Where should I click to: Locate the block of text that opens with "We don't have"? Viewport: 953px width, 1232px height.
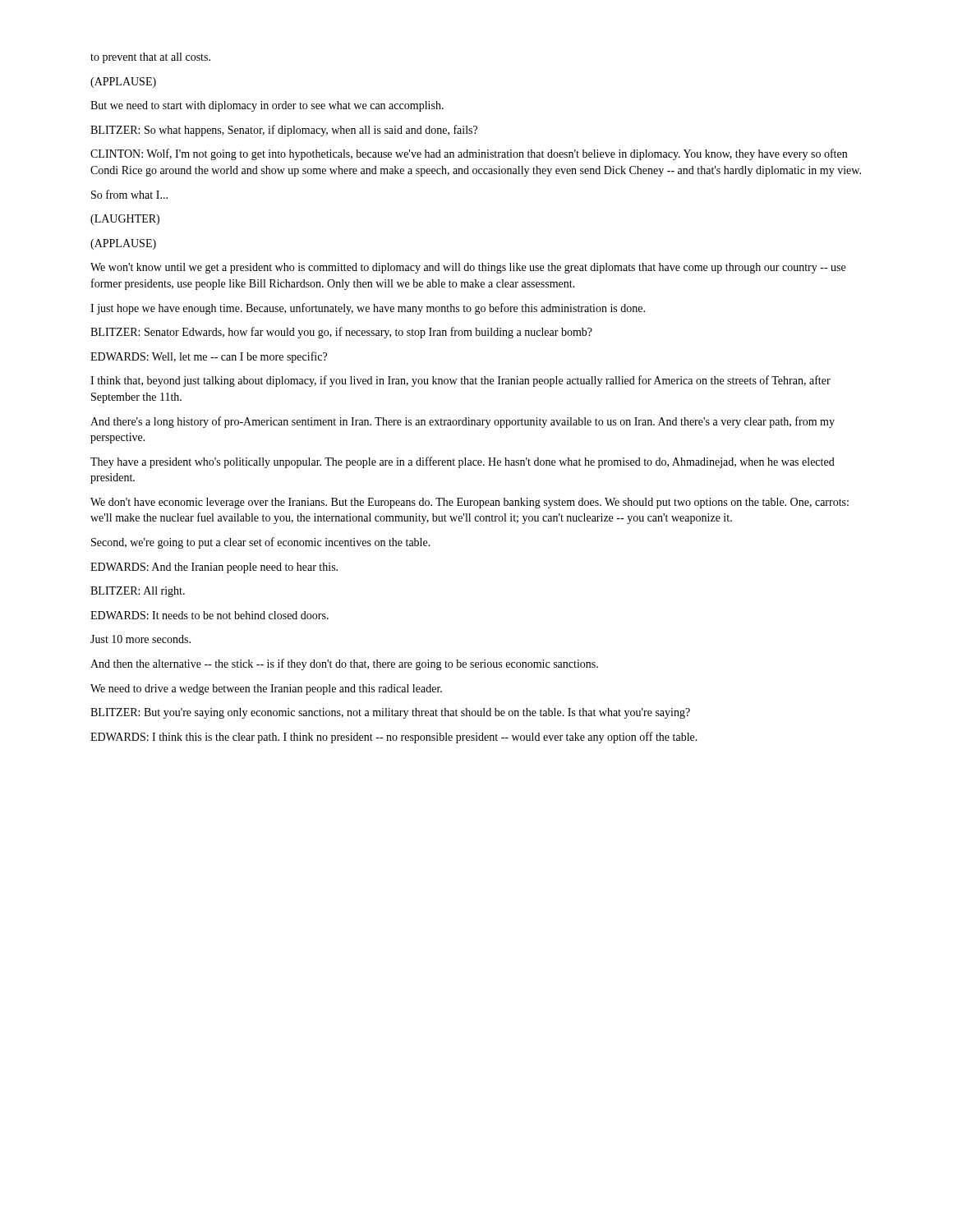point(470,510)
